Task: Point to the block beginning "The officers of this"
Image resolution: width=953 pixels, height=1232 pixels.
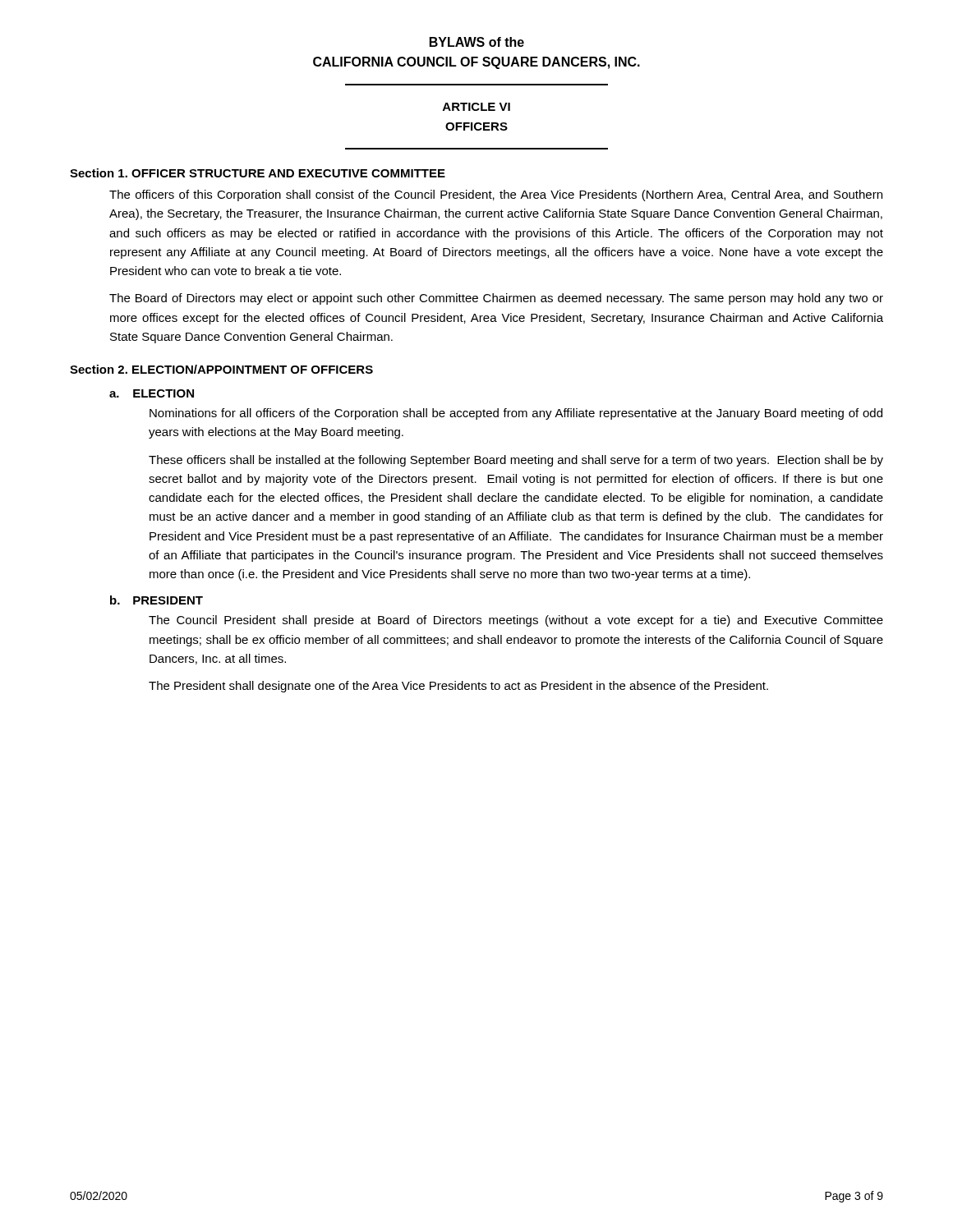Action: pos(496,232)
